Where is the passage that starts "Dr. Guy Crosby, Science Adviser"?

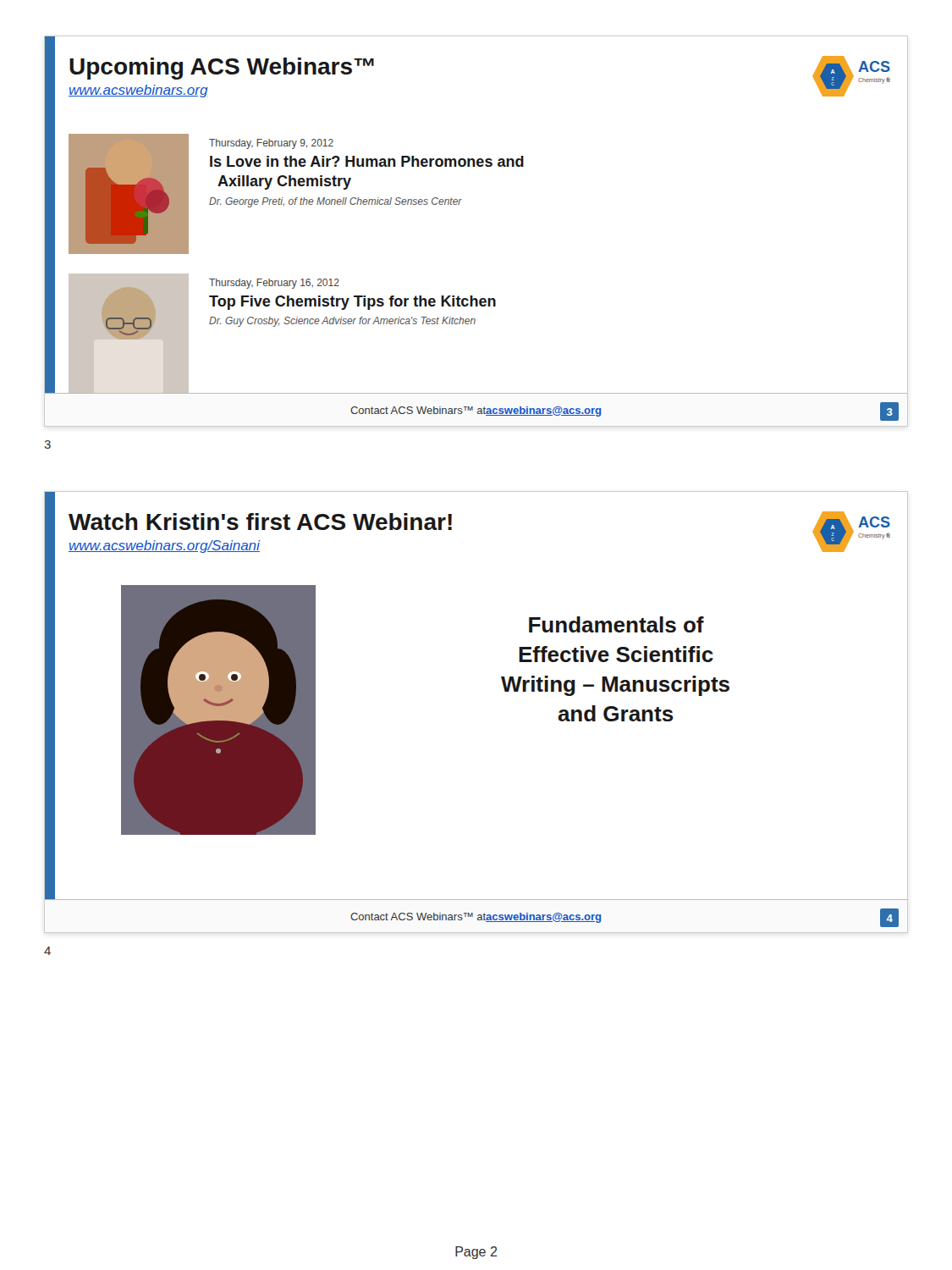pos(342,321)
